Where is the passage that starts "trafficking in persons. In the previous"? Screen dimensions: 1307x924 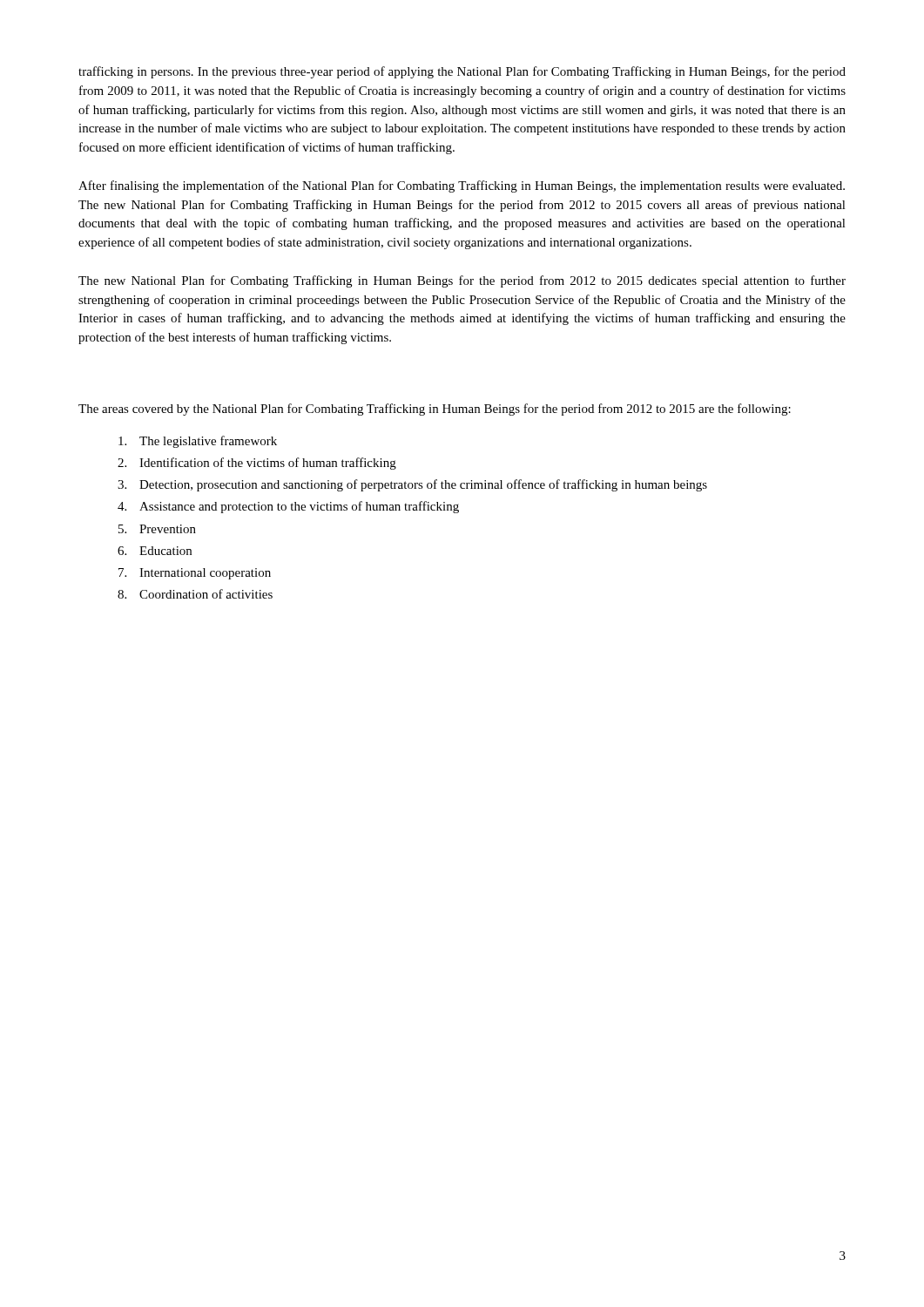coord(462,109)
